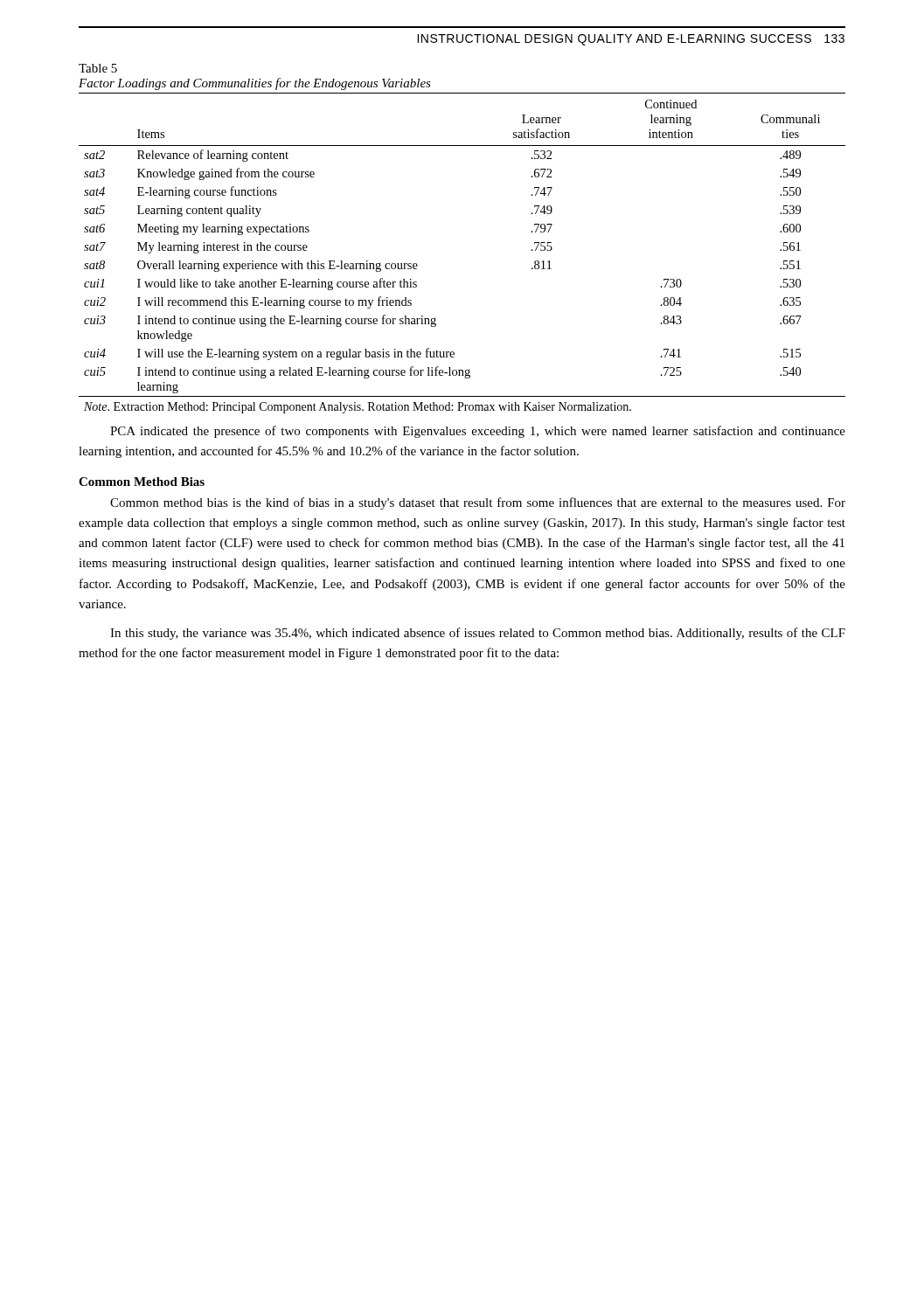924x1311 pixels.
Task: Click on the table containing "Note . Extraction"
Action: coord(462,254)
